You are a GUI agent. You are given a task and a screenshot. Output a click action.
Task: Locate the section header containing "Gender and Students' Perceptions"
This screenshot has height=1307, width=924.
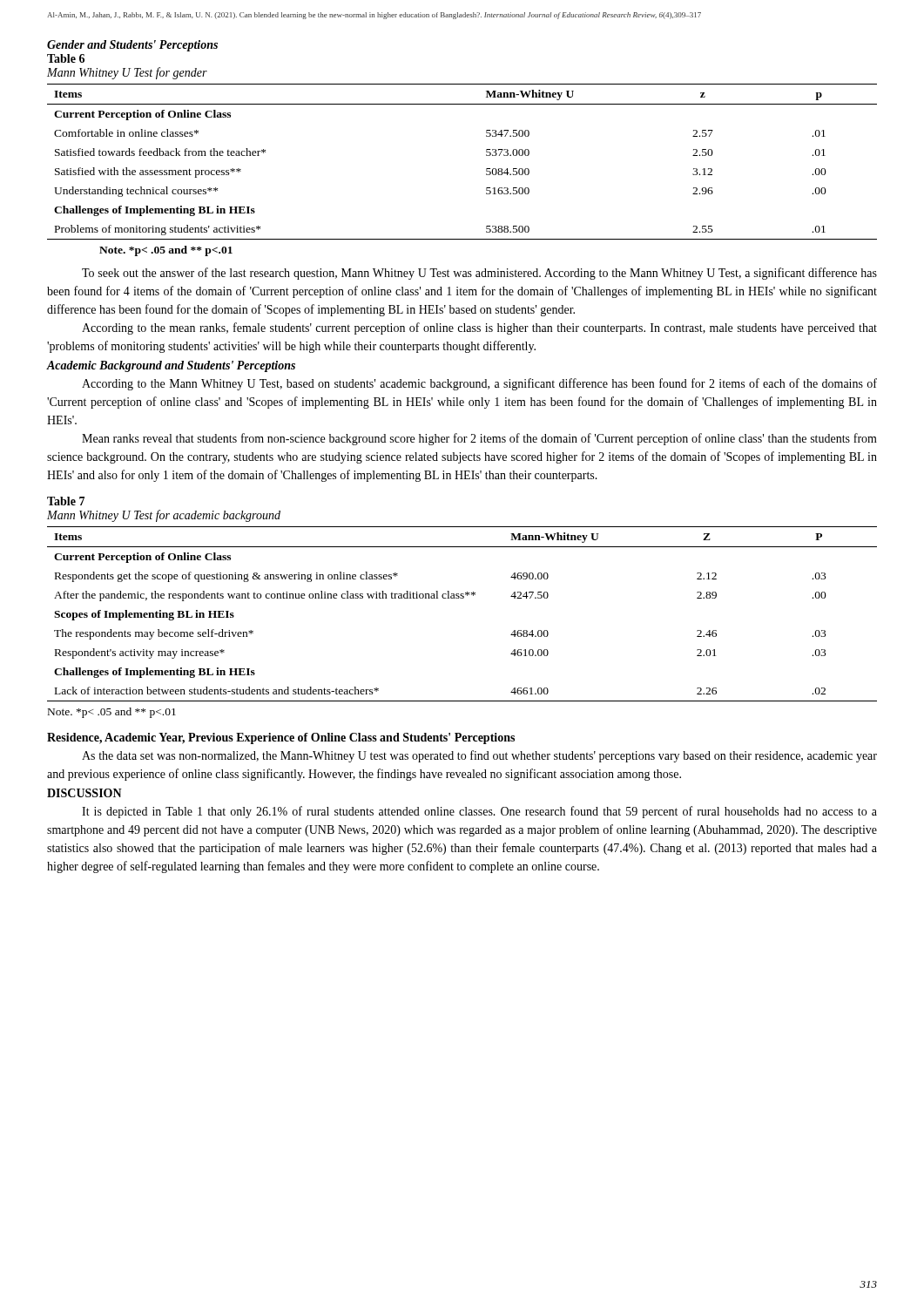133,45
